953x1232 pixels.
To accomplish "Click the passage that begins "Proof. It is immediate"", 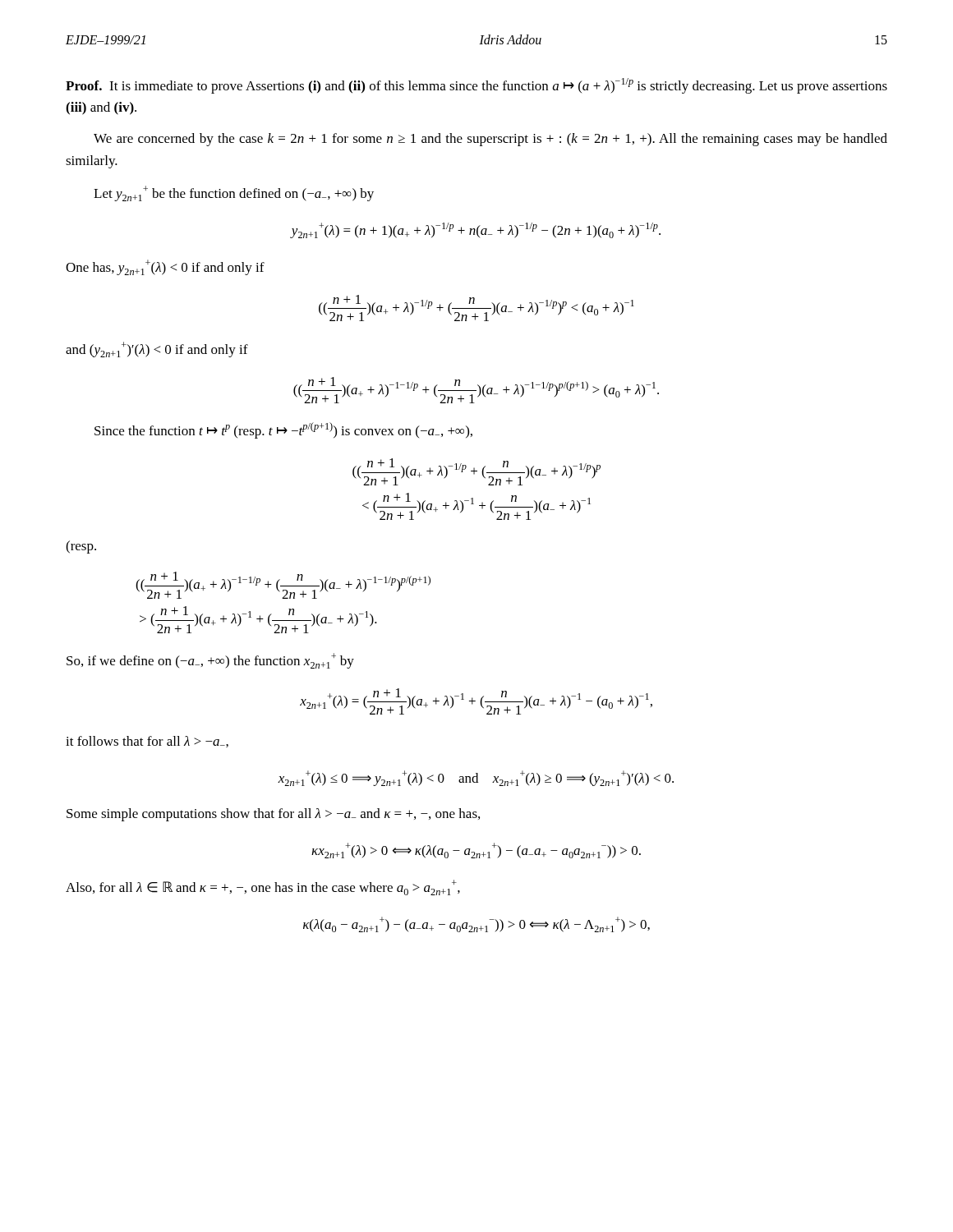I will pyautogui.click(x=476, y=96).
